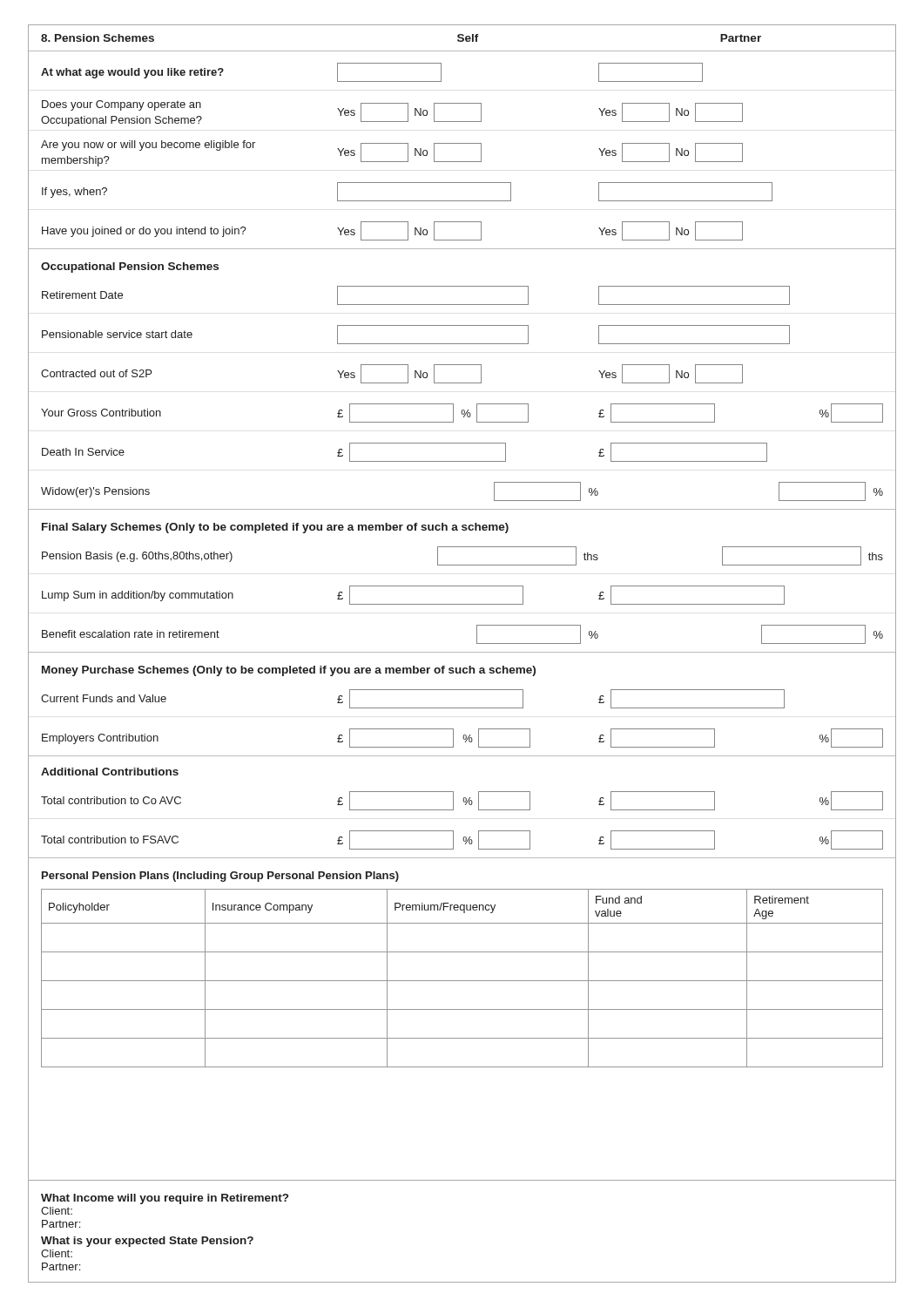924x1307 pixels.
Task: Find the text block with the text "Benefit escalation rate in retirement"
Action: (140, 635)
